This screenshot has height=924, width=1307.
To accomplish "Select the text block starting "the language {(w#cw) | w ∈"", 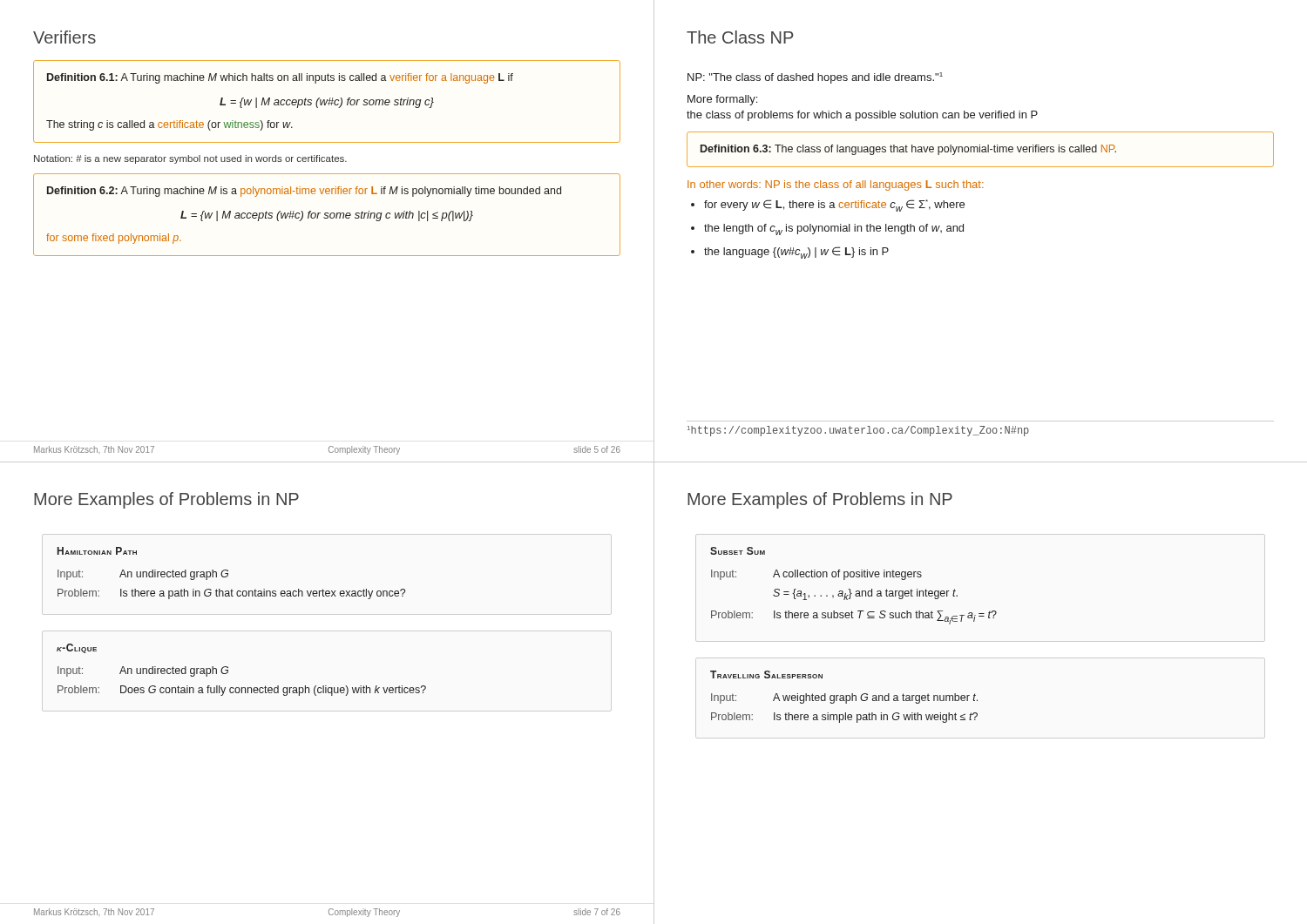I will [797, 252].
